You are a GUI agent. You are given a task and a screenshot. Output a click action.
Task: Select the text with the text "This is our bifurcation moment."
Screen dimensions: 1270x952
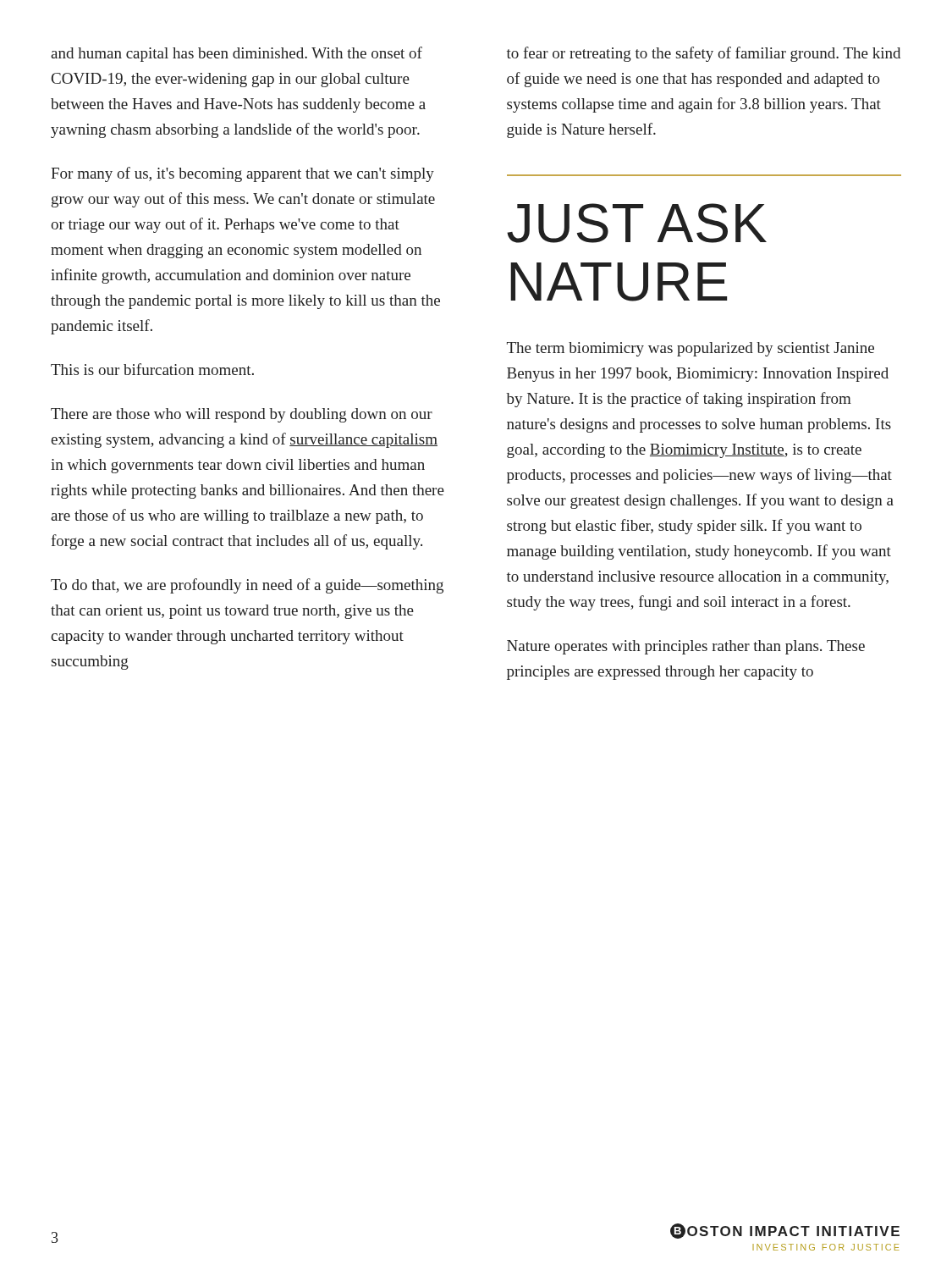click(248, 370)
